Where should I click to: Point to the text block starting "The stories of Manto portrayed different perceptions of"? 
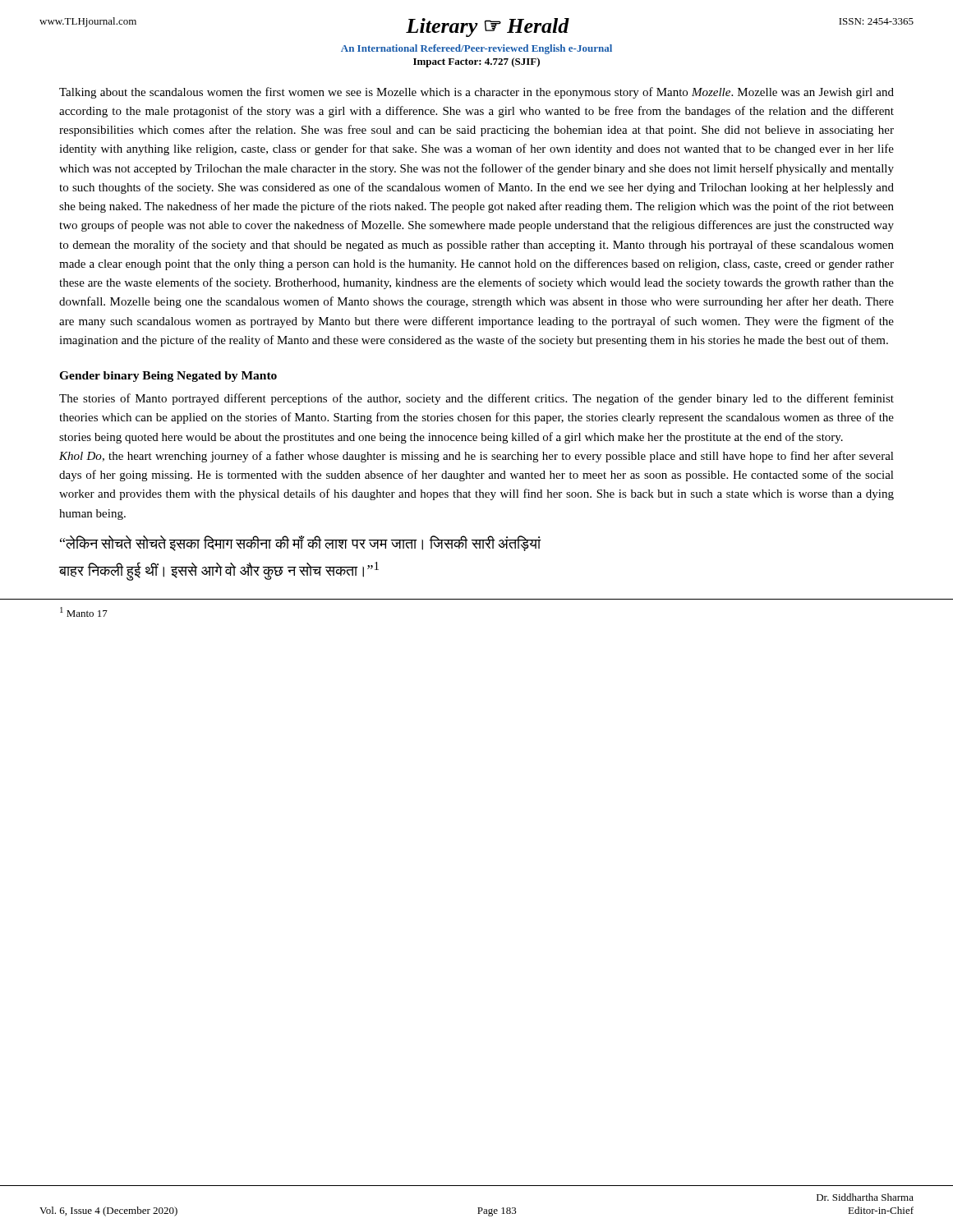476,456
